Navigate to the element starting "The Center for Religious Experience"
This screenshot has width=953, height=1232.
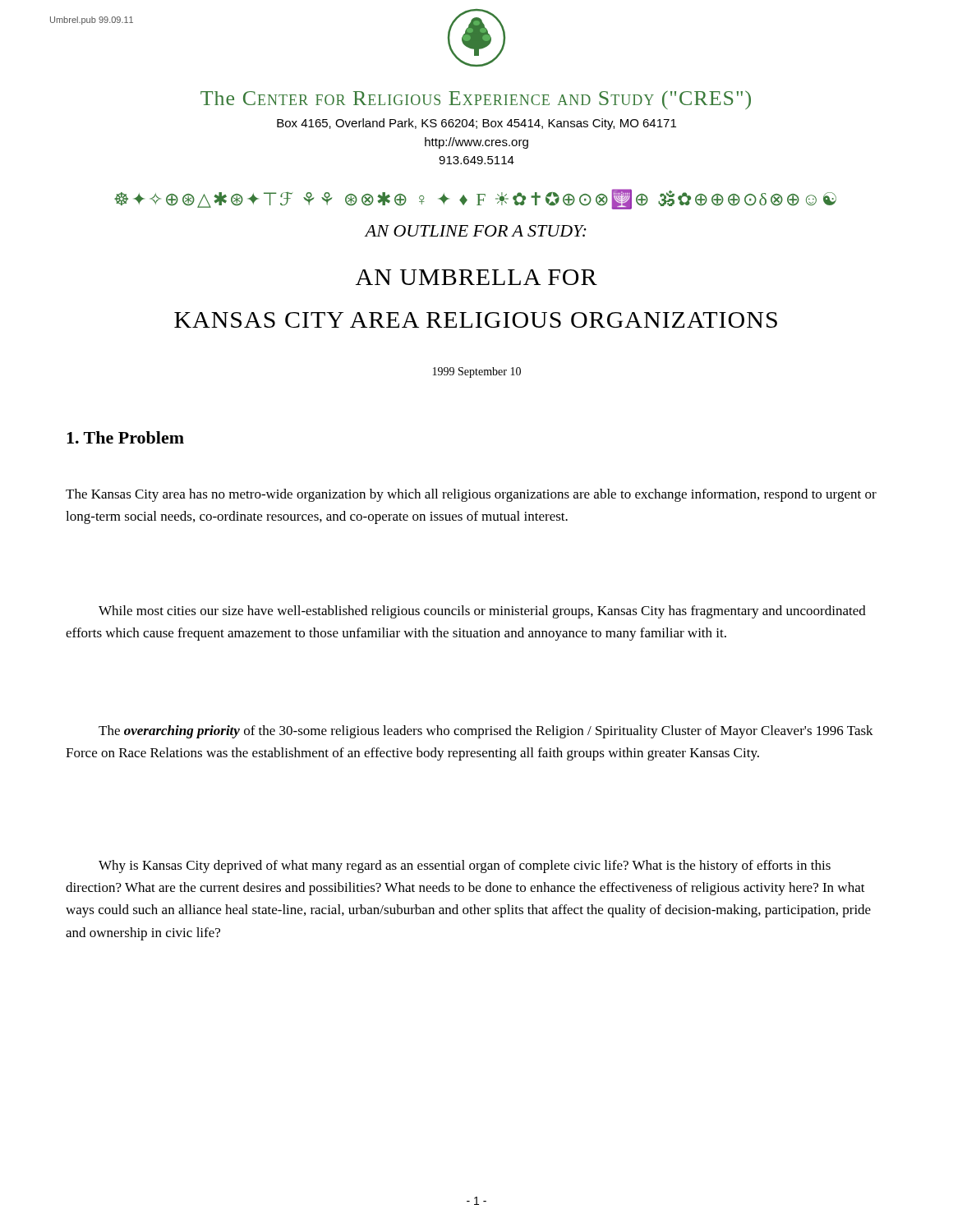[x=476, y=128]
